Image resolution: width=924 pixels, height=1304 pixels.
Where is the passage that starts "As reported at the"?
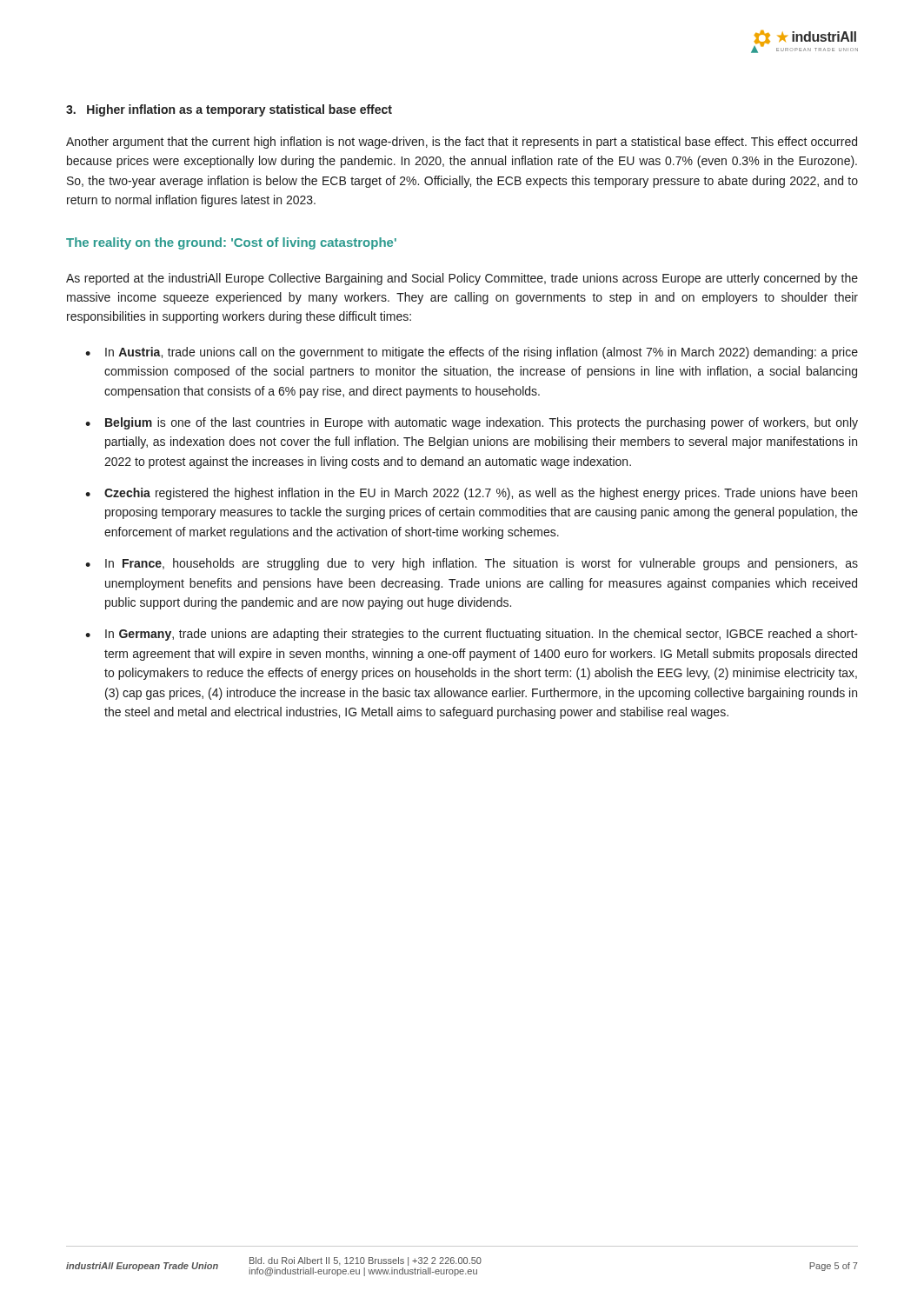[462, 297]
